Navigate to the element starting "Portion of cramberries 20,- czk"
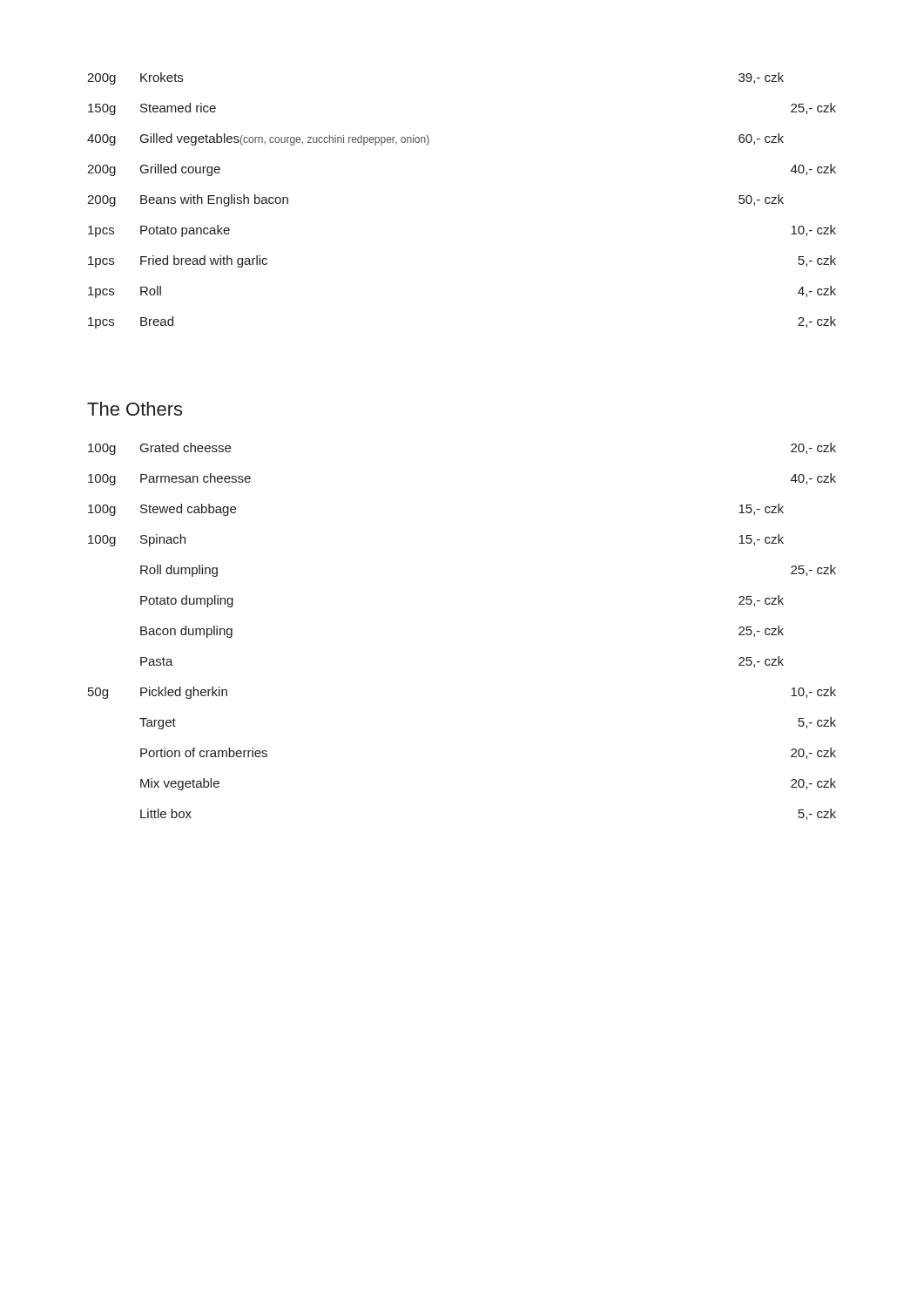This screenshot has height=1307, width=924. pyautogui.click(x=201, y=753)
